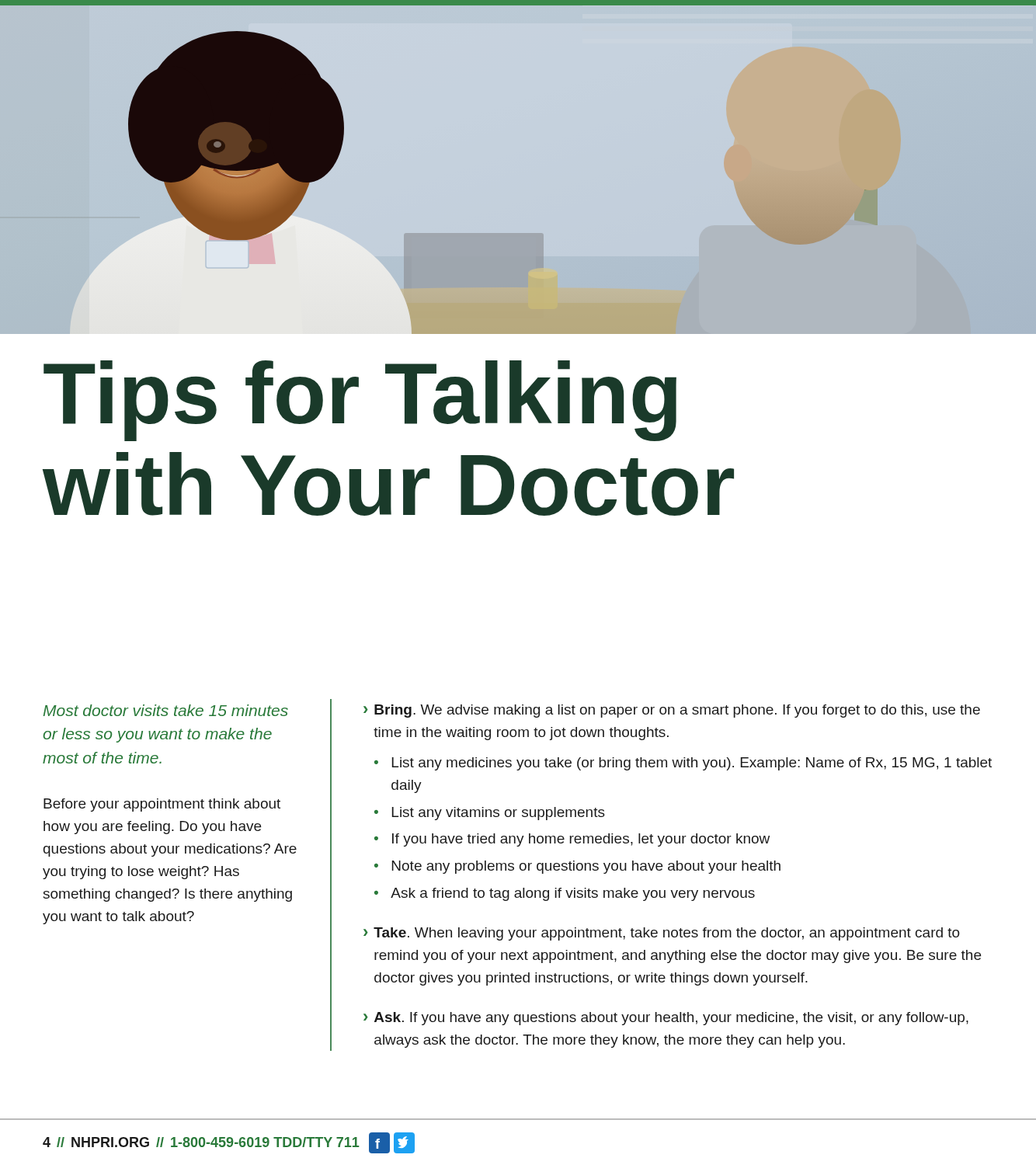Click on the text starting "› Bring. We advise"
The image size is (1036, 1165).
(672, 711)
